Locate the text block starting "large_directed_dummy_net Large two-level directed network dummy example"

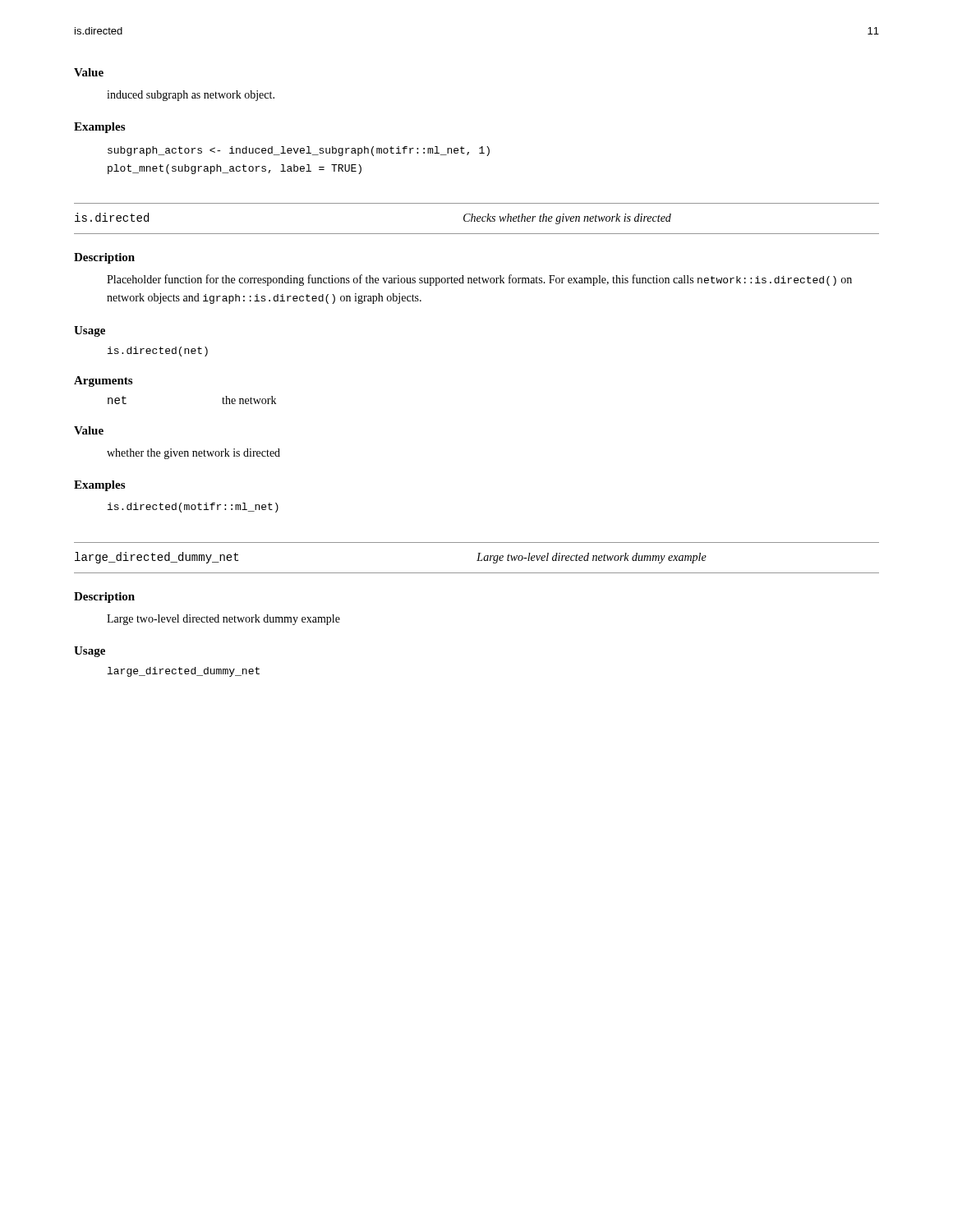pos(476,558)
